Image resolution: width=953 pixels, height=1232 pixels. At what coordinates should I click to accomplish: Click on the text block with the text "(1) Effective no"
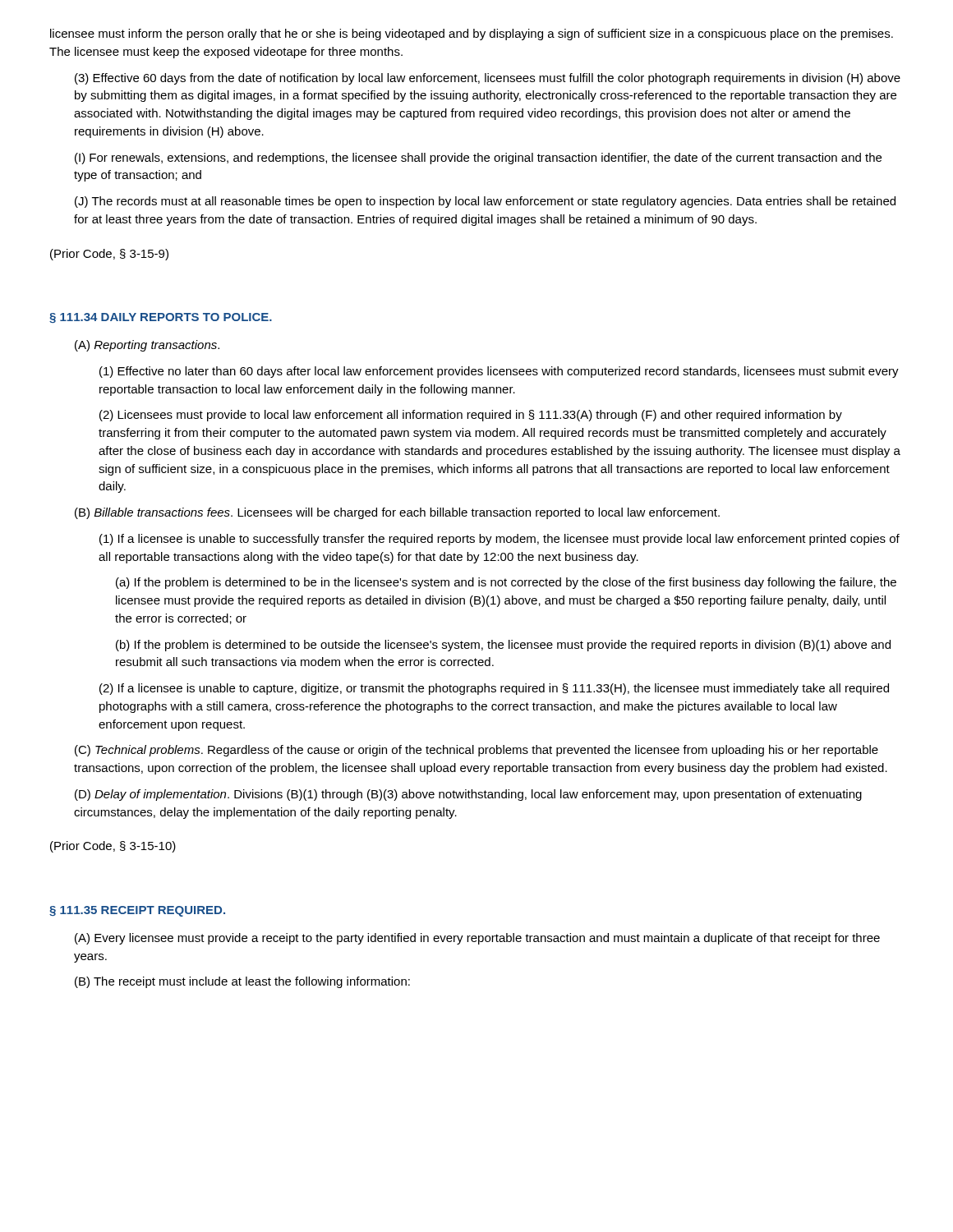click(501, 380)
